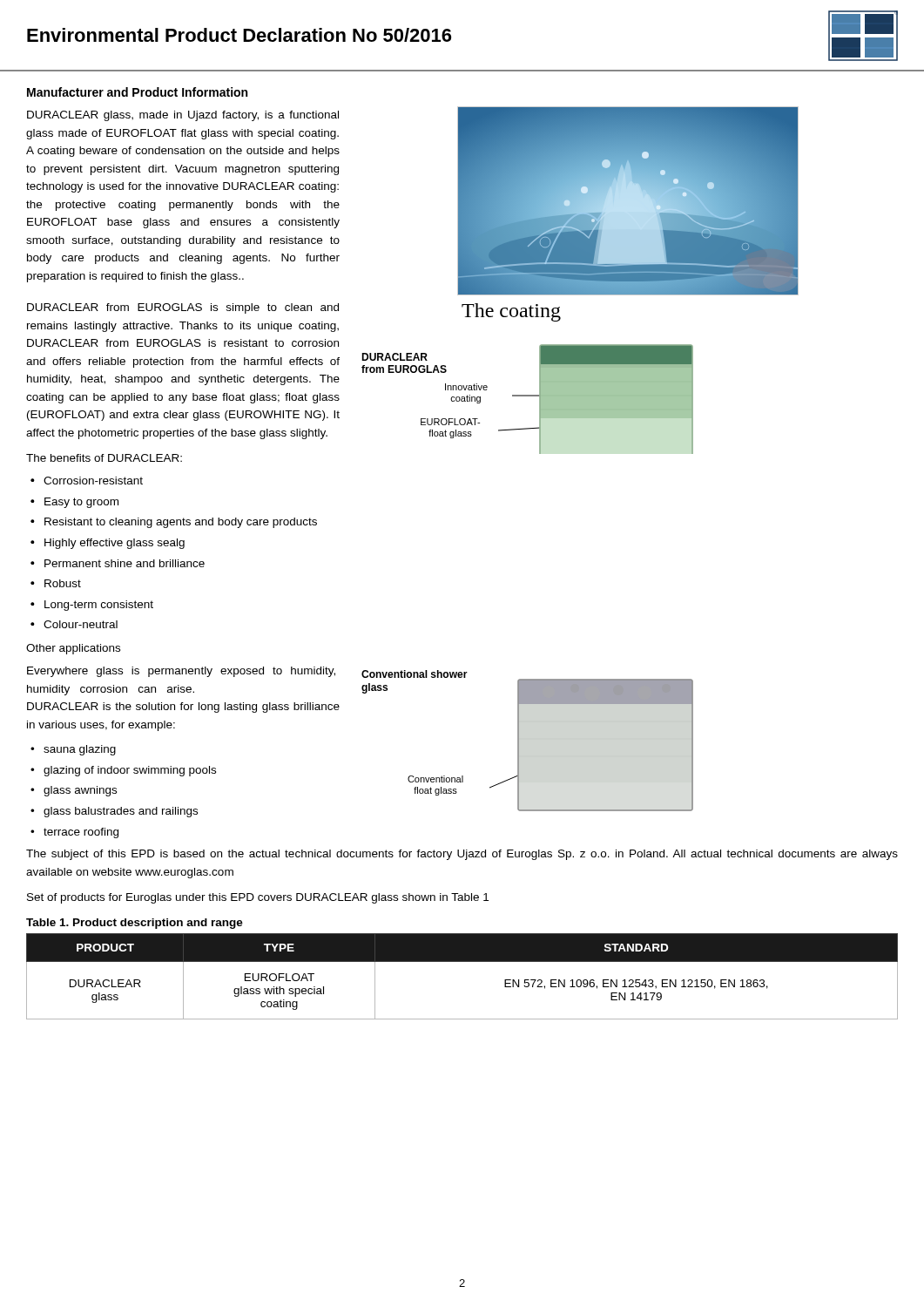924x1307 pixels.
Task: Locate the text block starting "•Permanent shine and brilliance"
Action: point(118,563)
